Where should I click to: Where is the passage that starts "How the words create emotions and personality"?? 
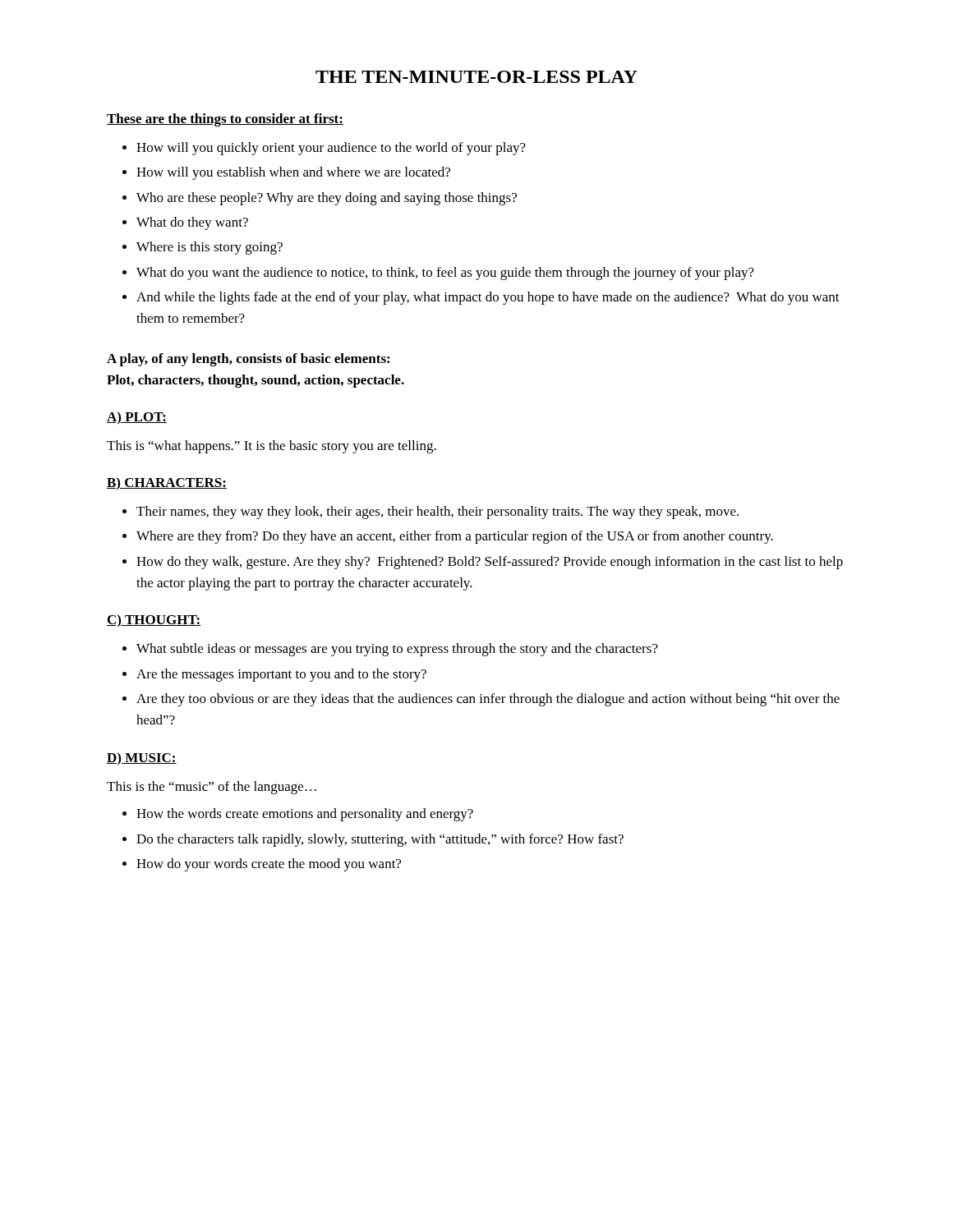pyautogui.click(x=305, y=815)
